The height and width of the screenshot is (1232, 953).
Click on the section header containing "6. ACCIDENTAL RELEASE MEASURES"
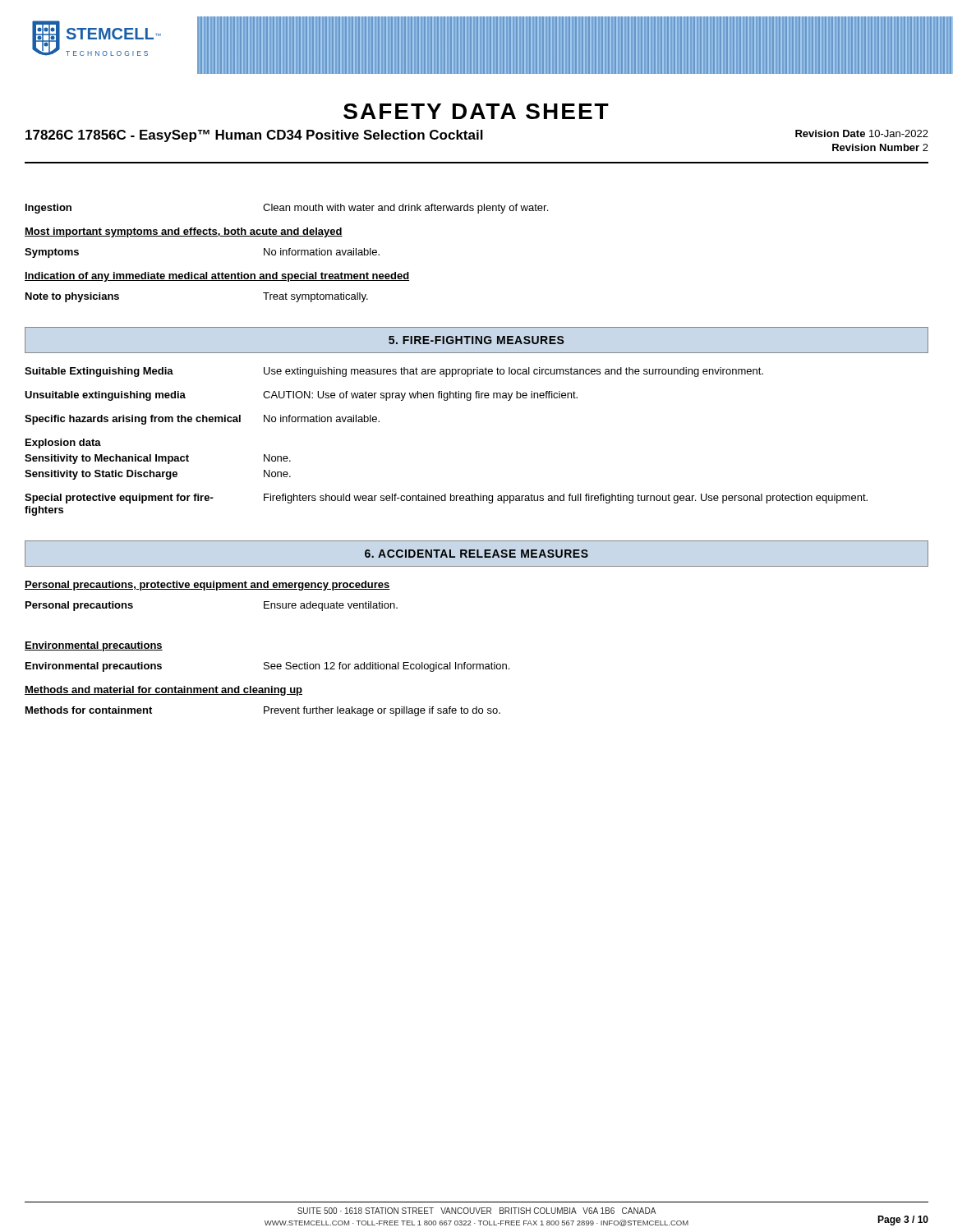click(476, 554)
